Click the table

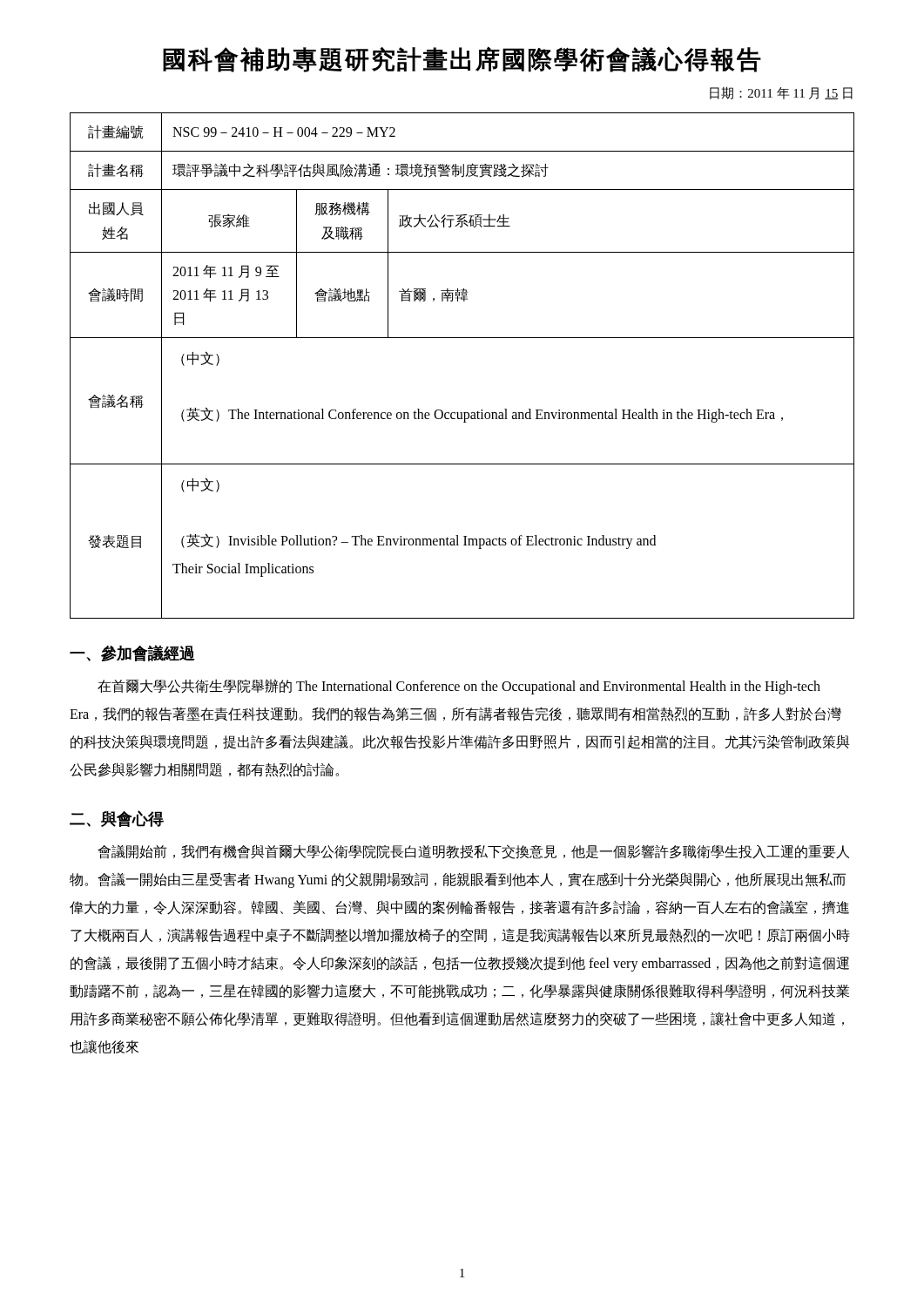pos(462,366)
